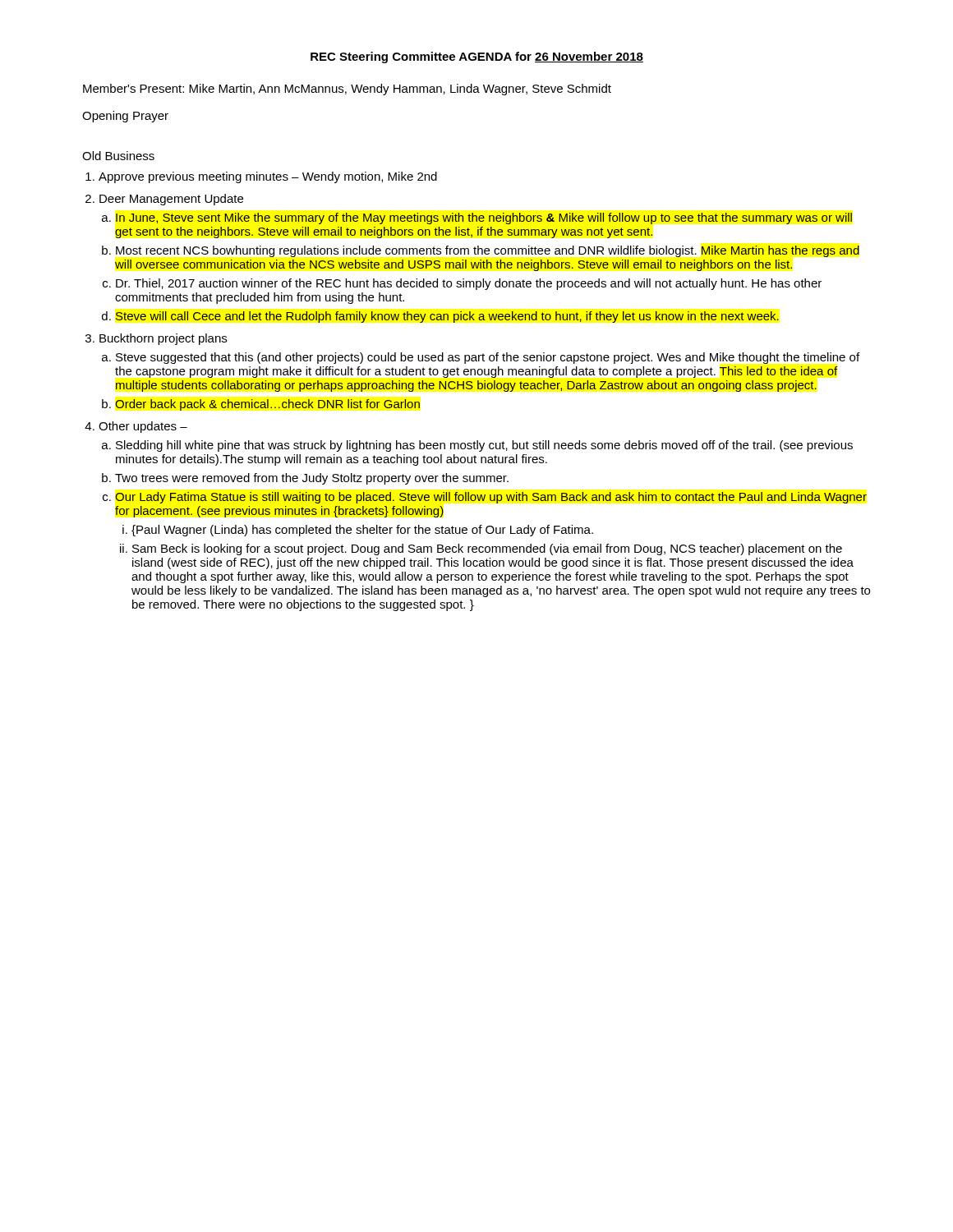The height and width of the screenshot is (1232, 953).
Task: Point to the element starting "{Paul Wagner (Linda) has"
Action: click(x=363, y=529)
